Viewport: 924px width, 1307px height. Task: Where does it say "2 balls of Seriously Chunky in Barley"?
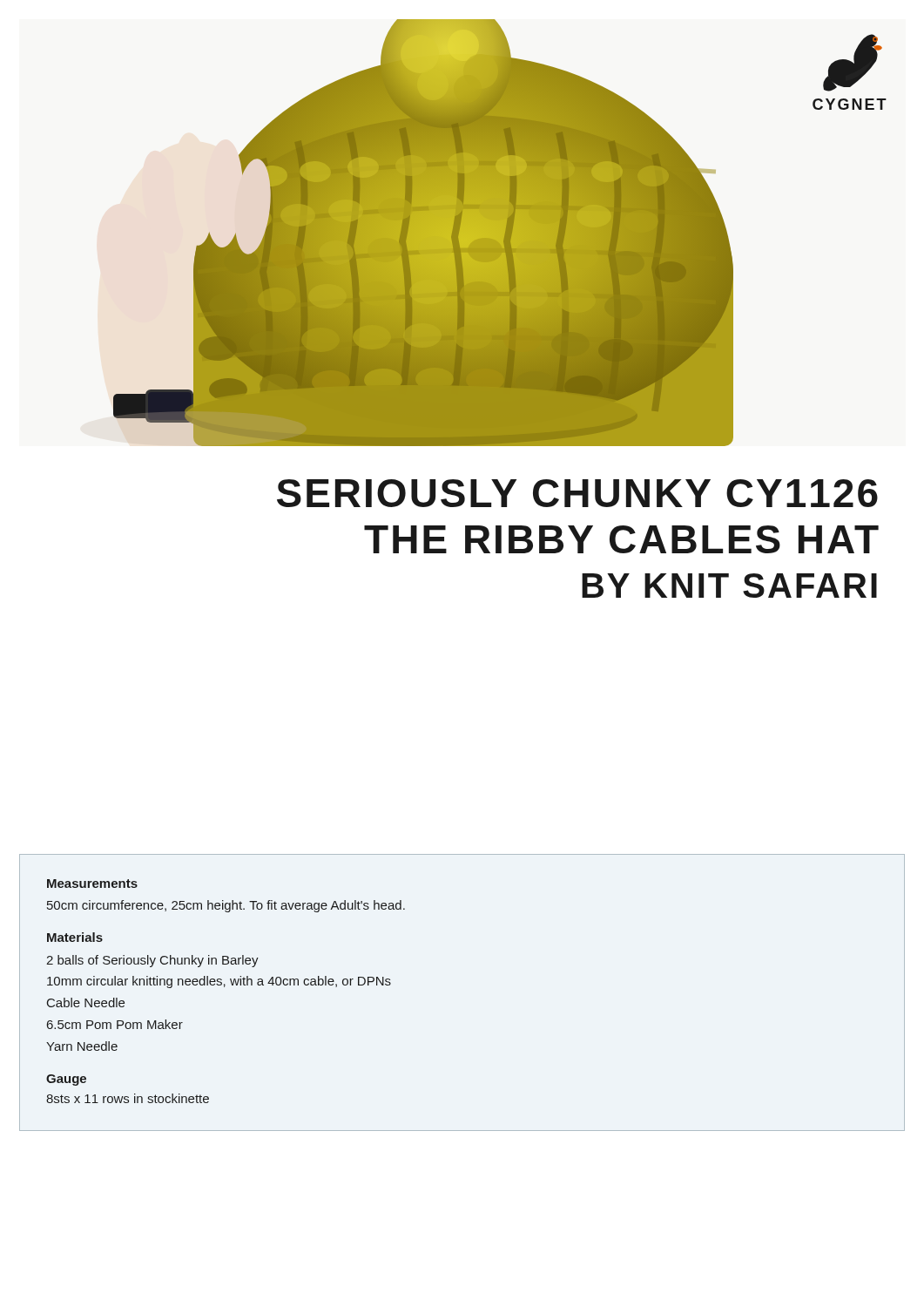[152, 959]
